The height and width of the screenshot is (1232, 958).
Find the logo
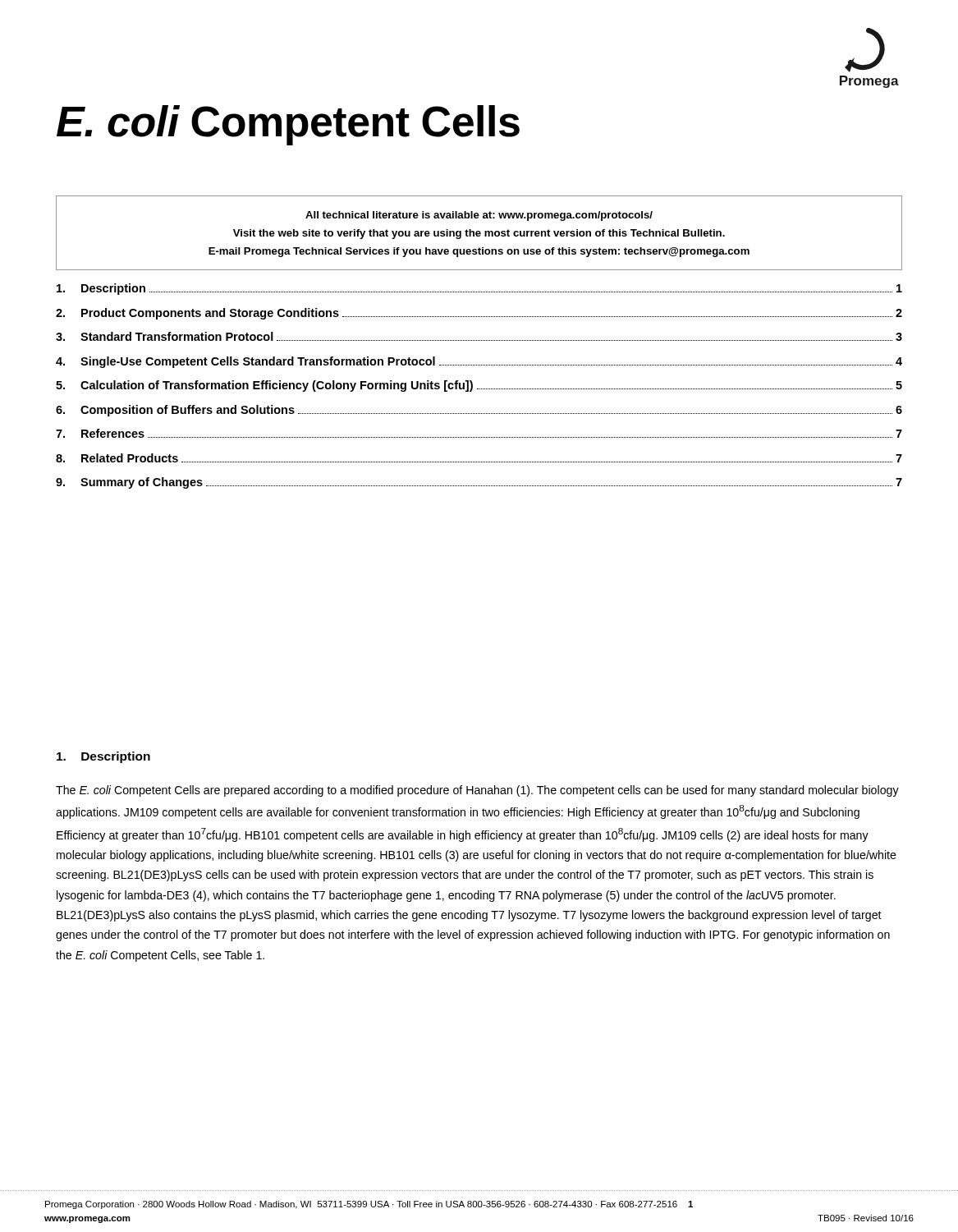(x=864, y=62)
